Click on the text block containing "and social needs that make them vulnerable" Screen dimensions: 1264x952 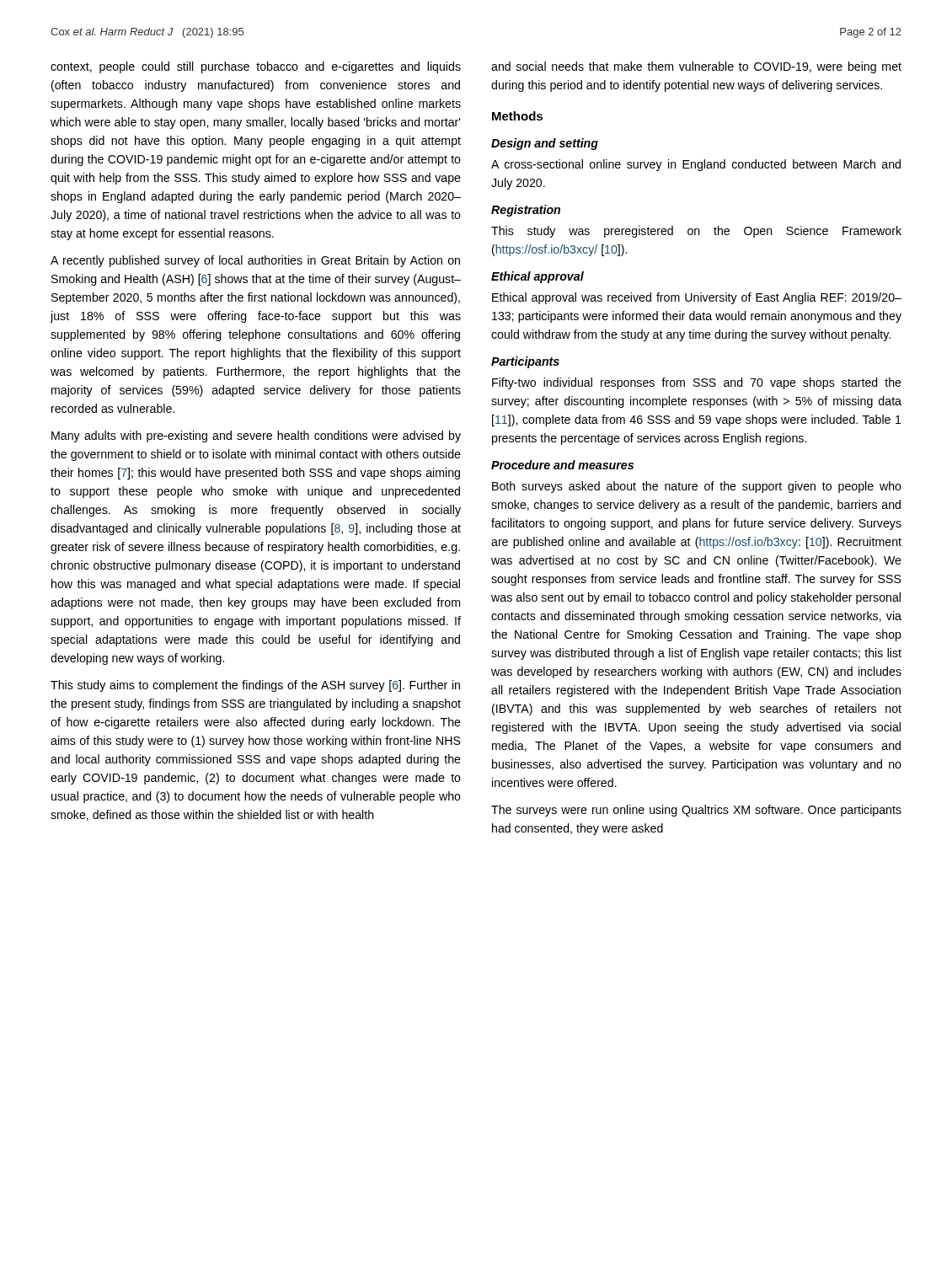coord(696,76)
